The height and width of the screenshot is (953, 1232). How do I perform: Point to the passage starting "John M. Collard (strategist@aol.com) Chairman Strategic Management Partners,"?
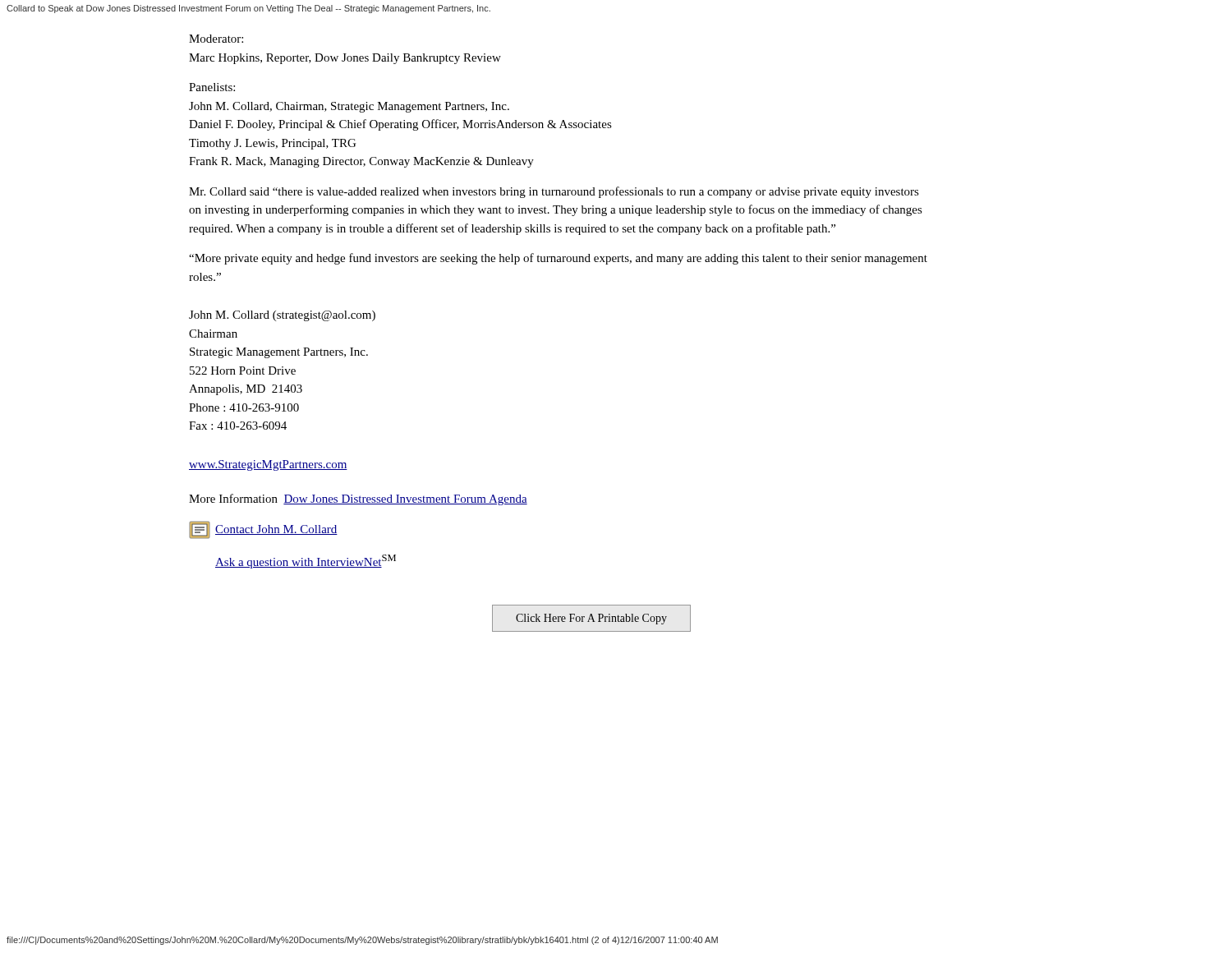pos(282,370)
